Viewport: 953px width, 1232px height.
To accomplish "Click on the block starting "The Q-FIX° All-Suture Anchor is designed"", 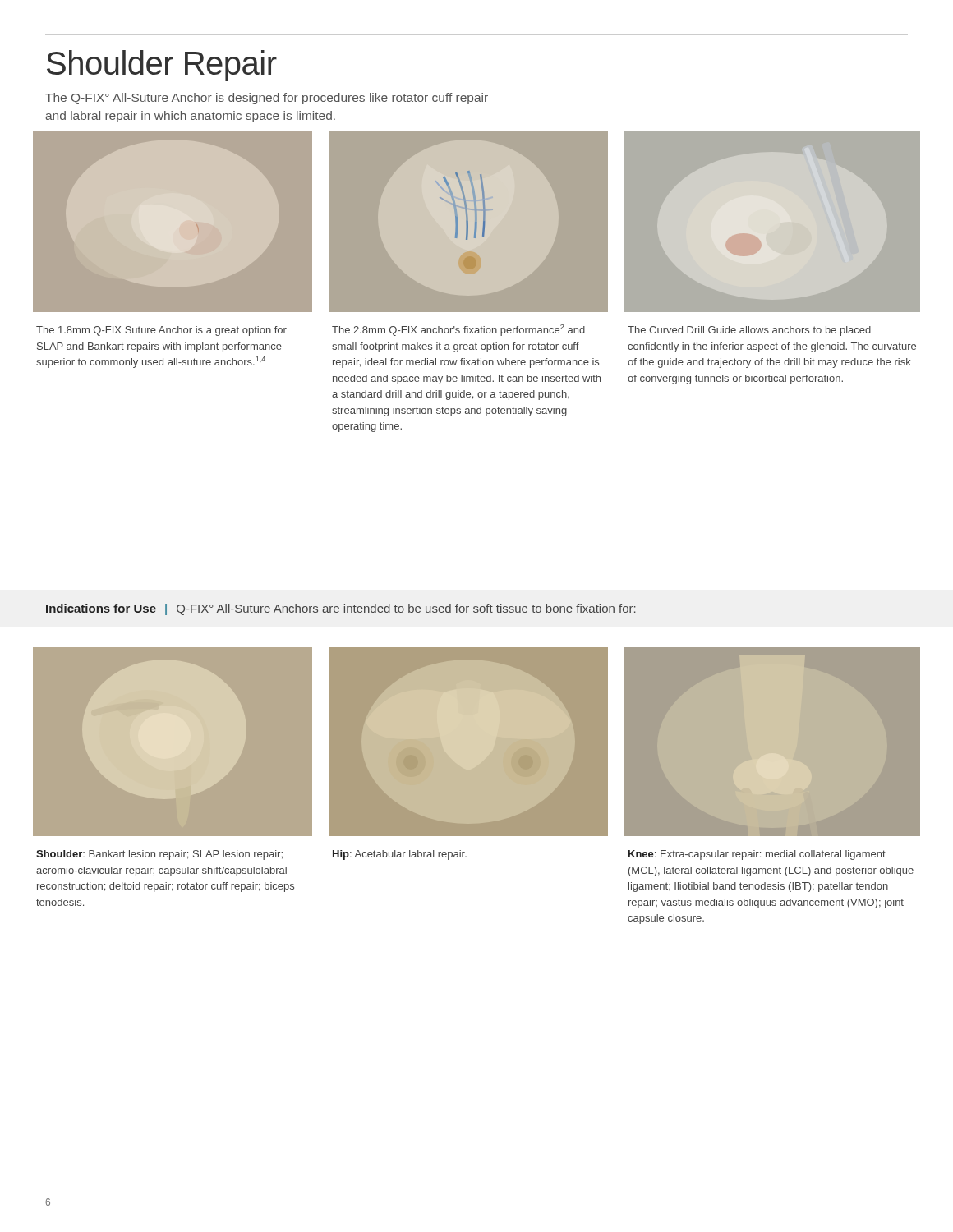I will pos(349,107).
